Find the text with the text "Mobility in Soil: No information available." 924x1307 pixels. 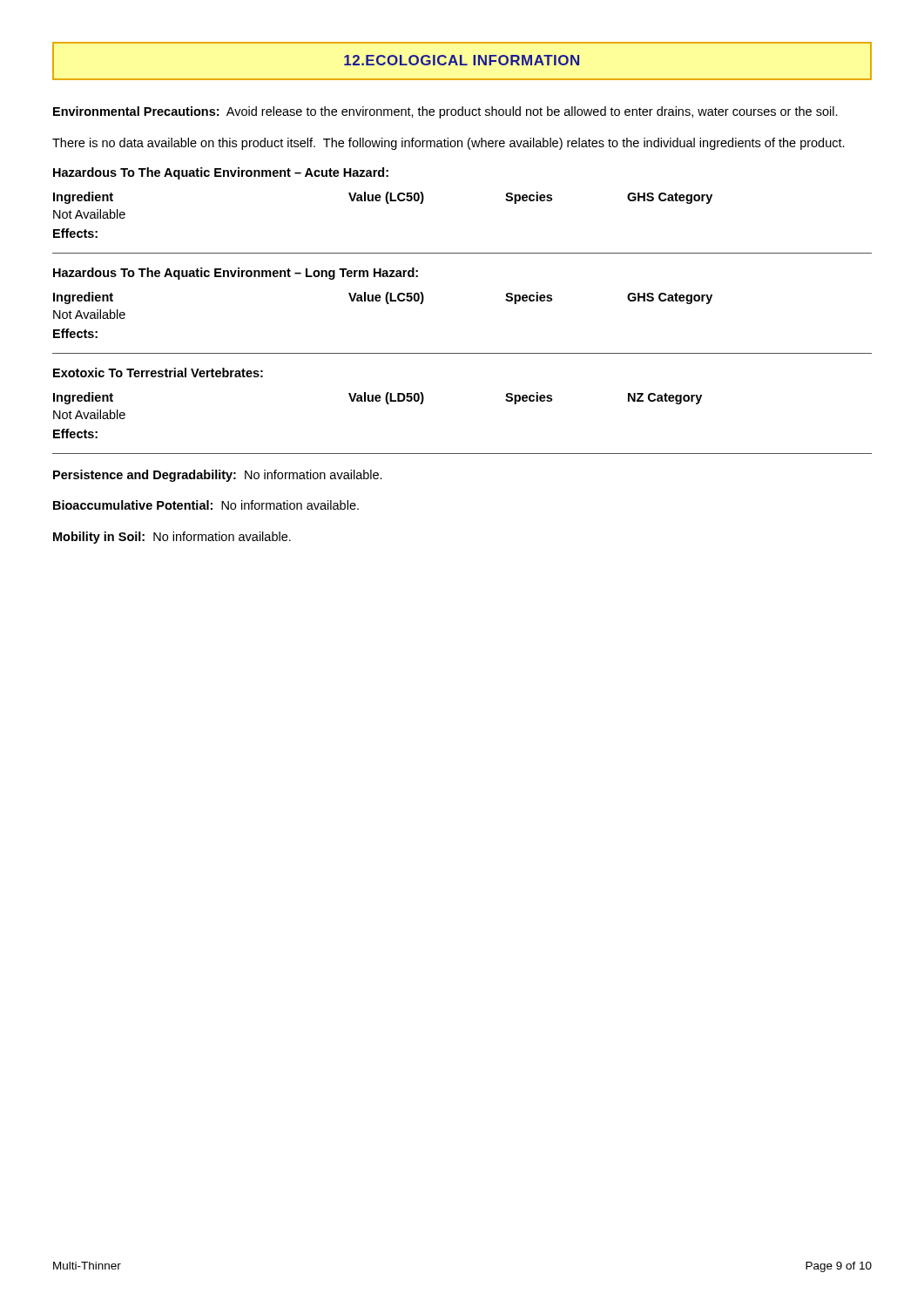tap(172, 537)
